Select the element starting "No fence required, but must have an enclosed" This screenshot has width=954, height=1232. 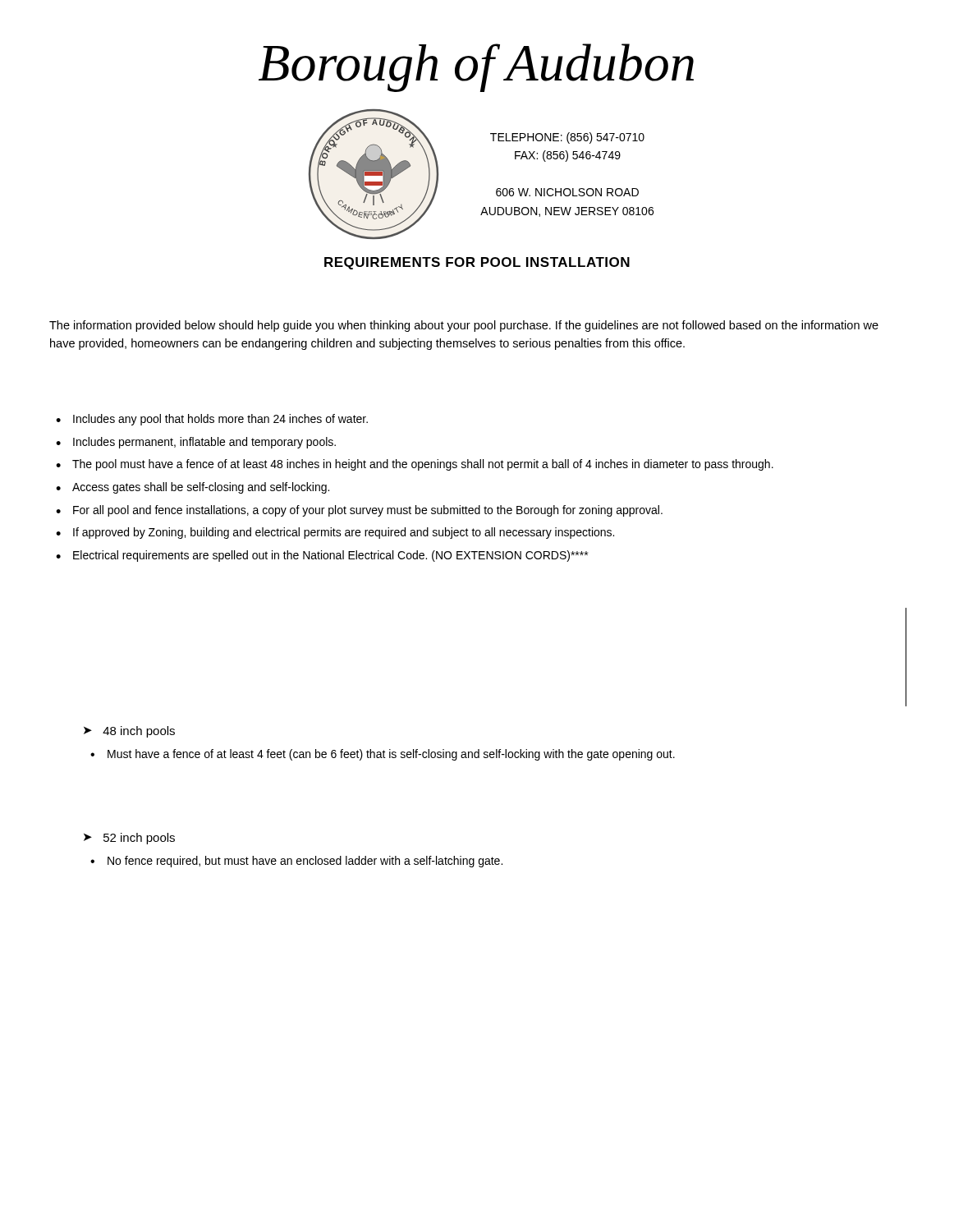(x=305, y=861)
